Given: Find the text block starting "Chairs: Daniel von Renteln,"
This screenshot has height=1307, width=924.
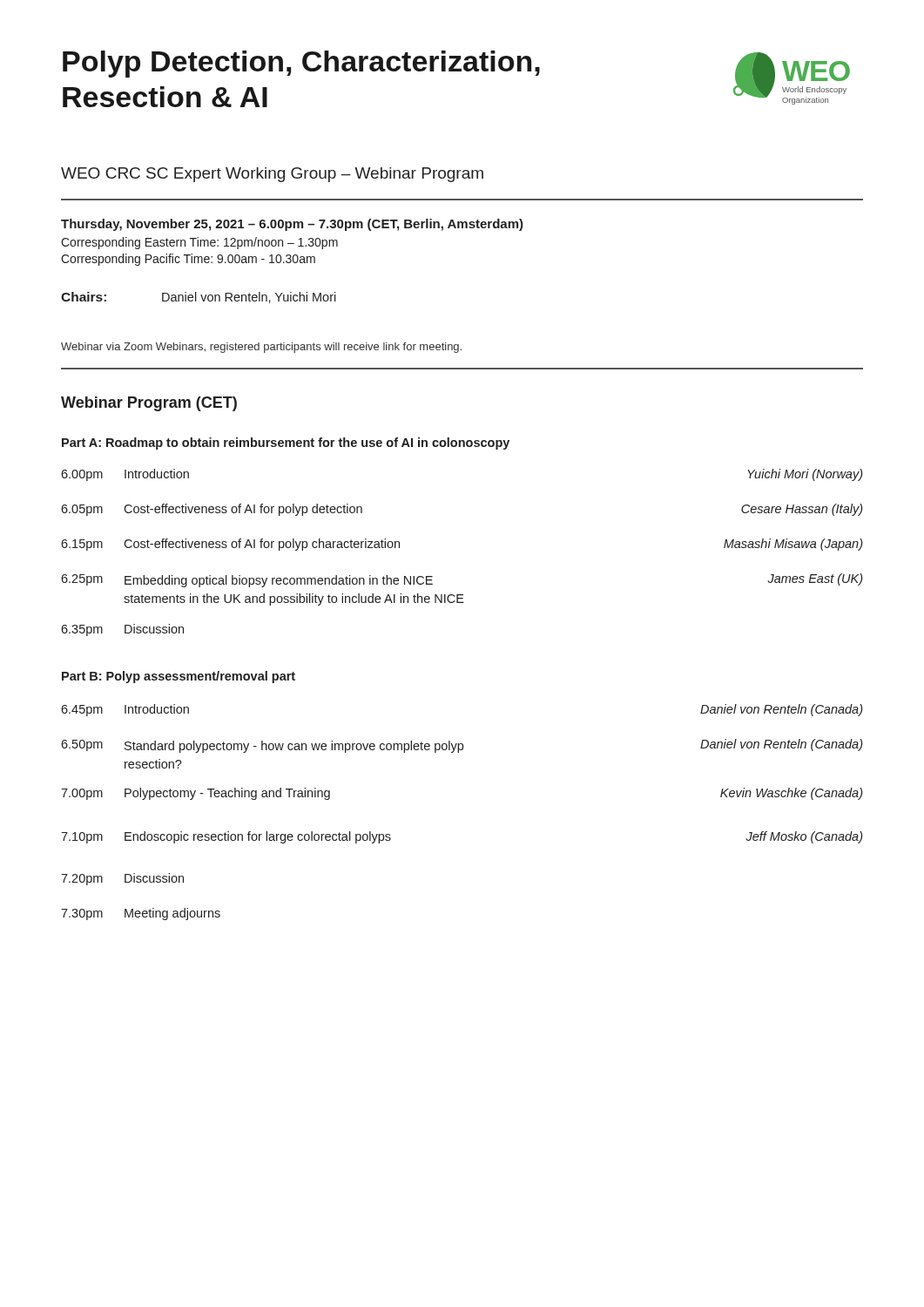Looking at the screenshot, I should pyautogui.click(x=199, y=297).
